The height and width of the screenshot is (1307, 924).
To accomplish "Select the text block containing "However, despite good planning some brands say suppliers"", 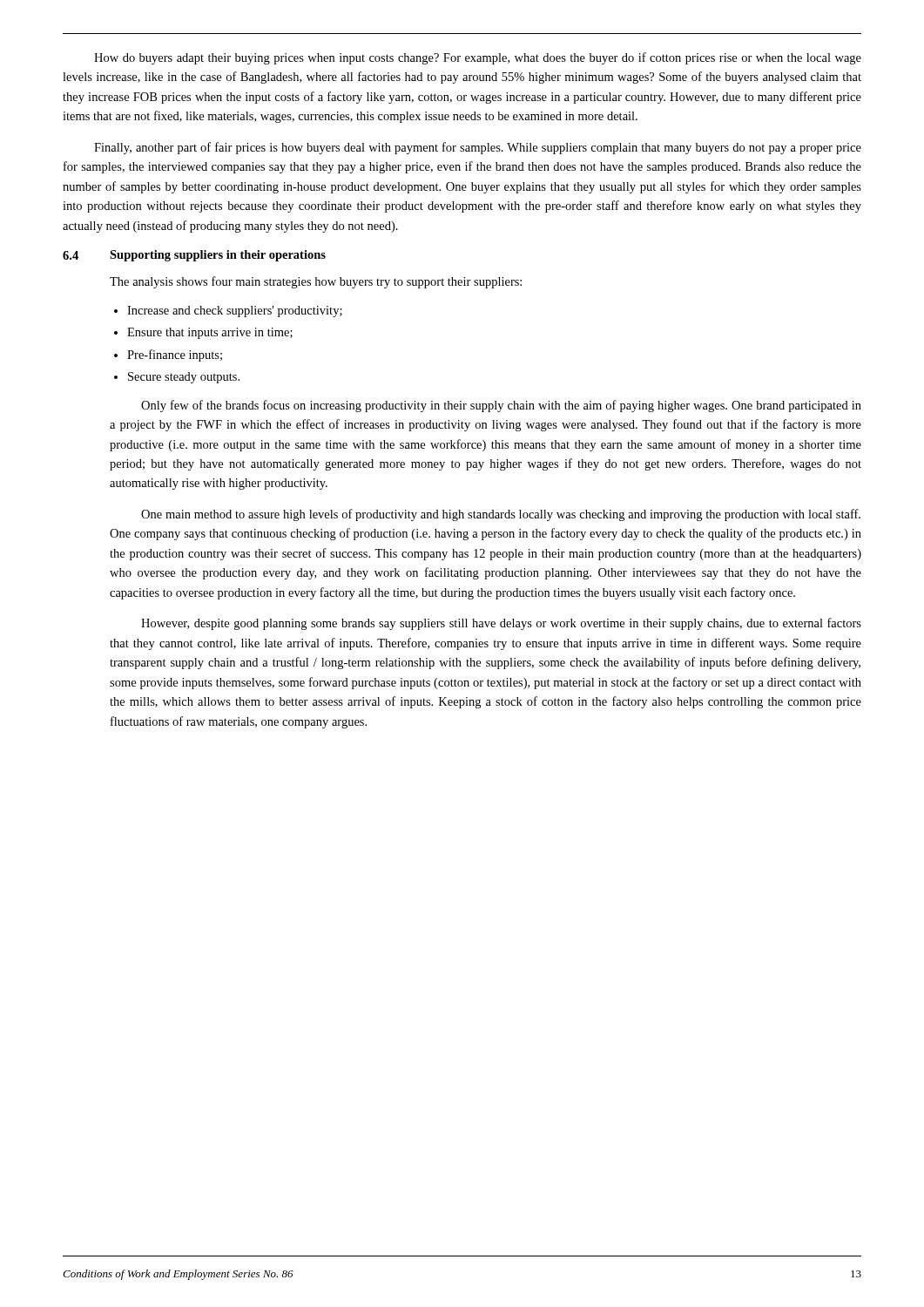I will point(486,672).
